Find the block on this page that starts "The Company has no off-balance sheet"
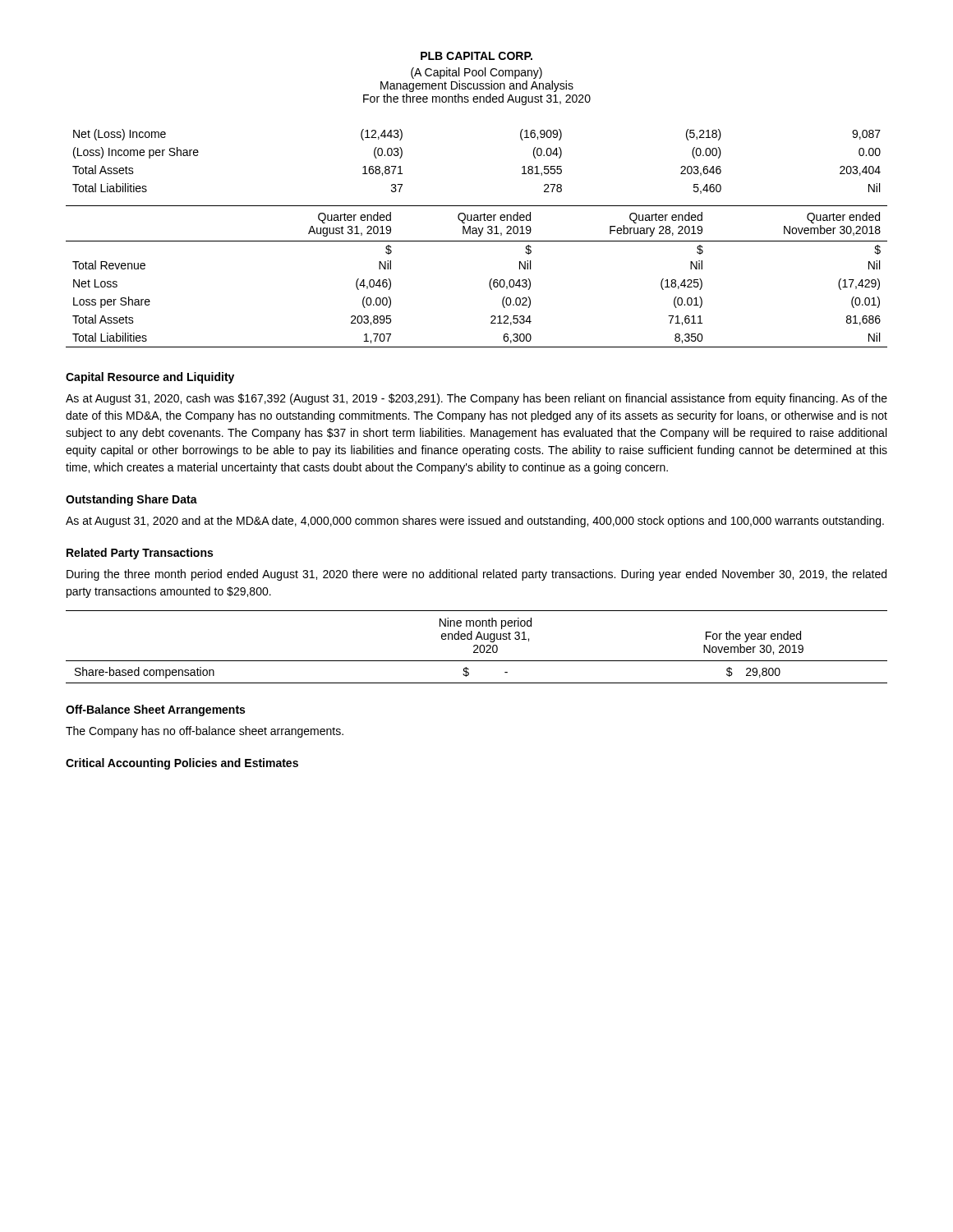 click(x=205, y=731)
